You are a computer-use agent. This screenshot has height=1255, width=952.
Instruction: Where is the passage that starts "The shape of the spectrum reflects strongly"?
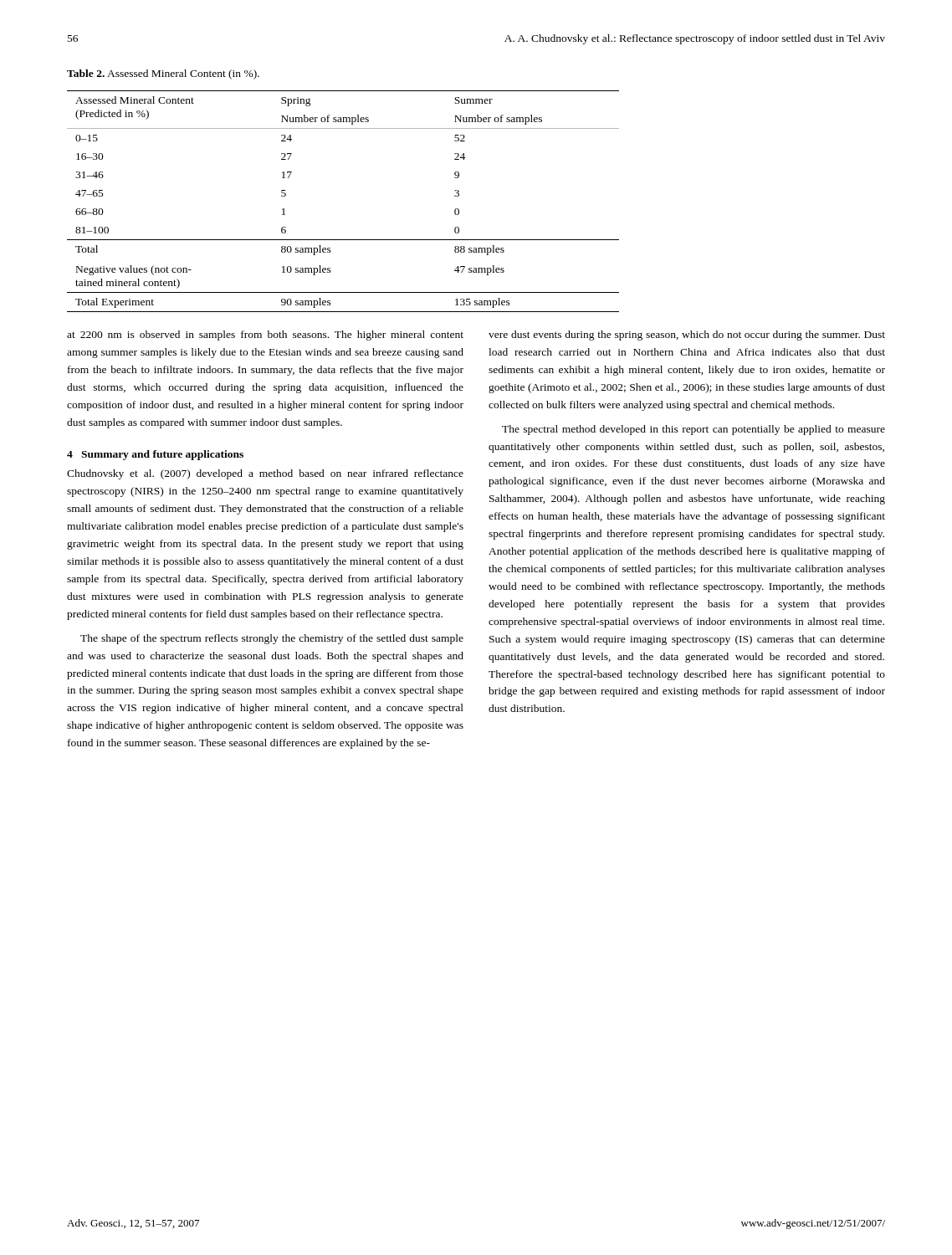(x=265, y=690)
